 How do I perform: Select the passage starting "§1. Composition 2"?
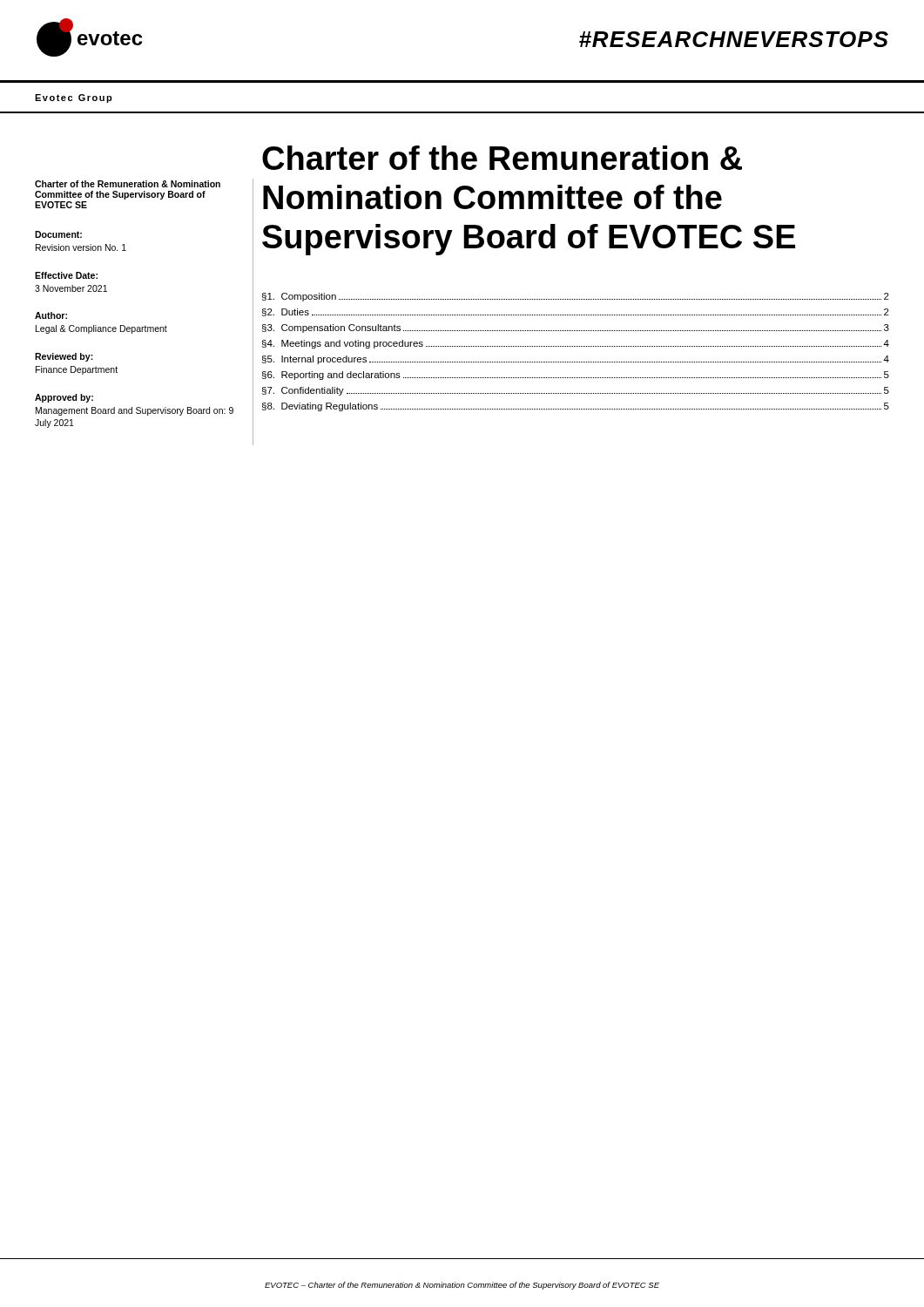coord(575,297)
